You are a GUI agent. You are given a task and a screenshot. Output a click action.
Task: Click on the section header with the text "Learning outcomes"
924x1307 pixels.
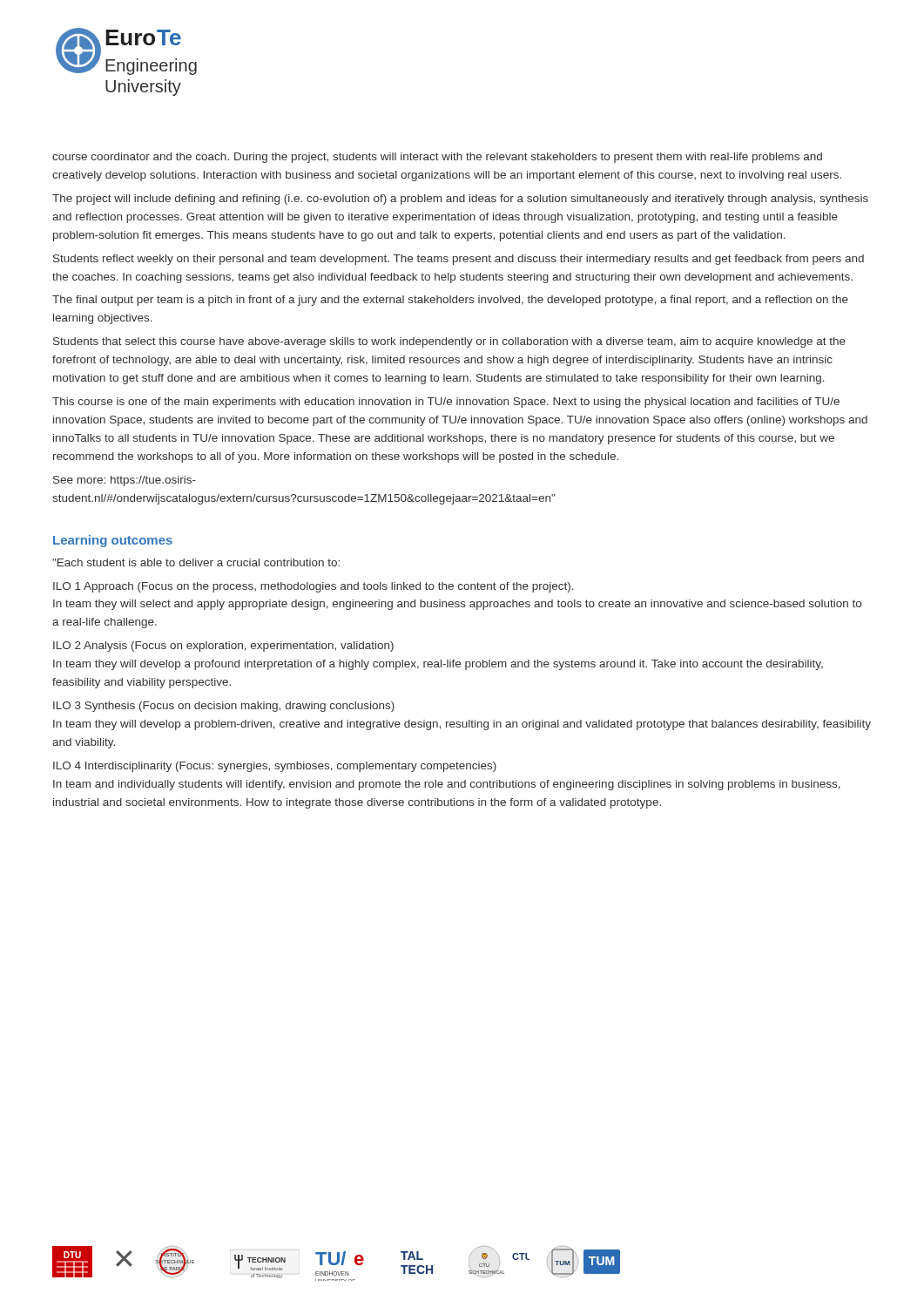113,539
